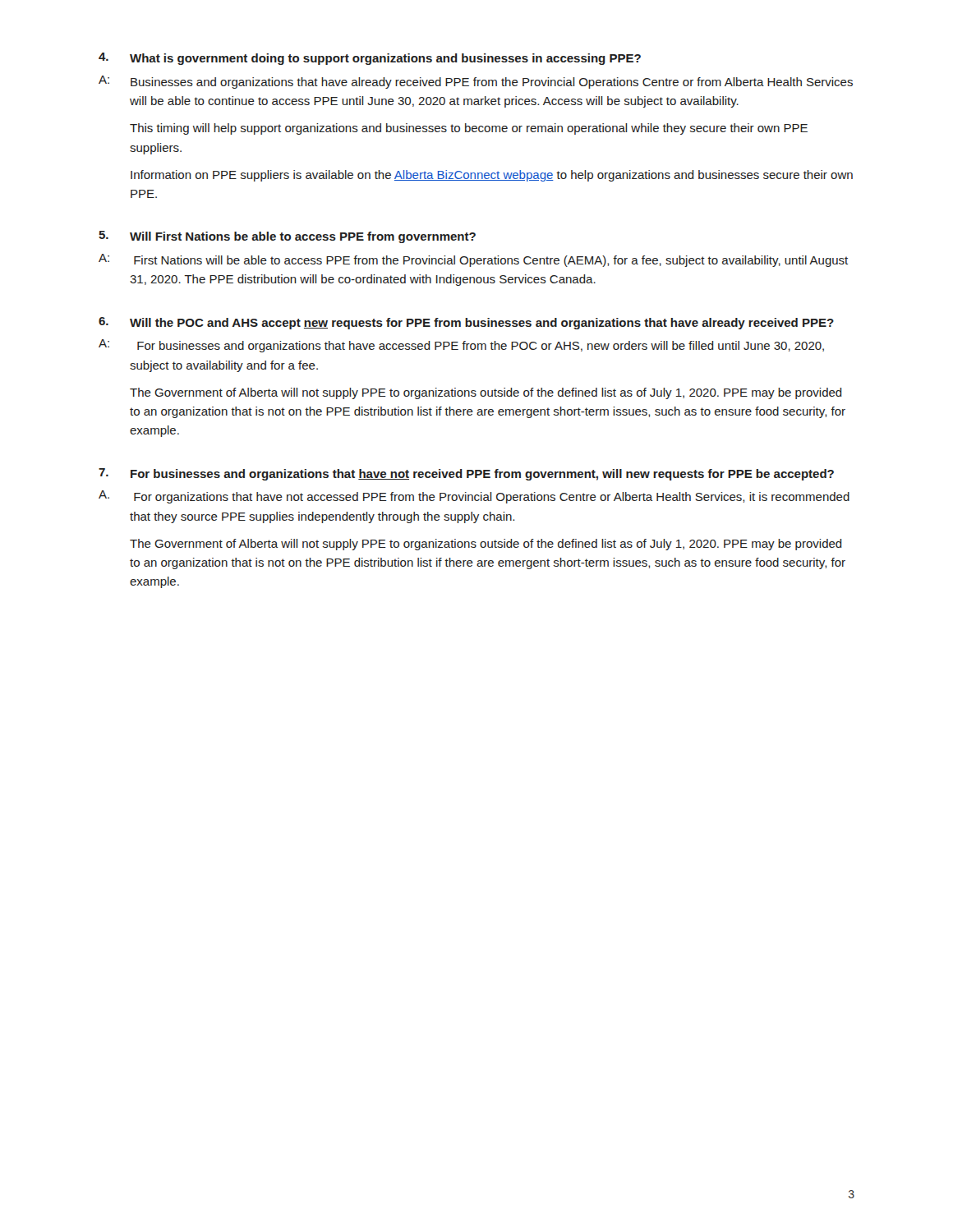Locate the passage starting "4. What is government doing to support organizations"

(x=370, y=58)
